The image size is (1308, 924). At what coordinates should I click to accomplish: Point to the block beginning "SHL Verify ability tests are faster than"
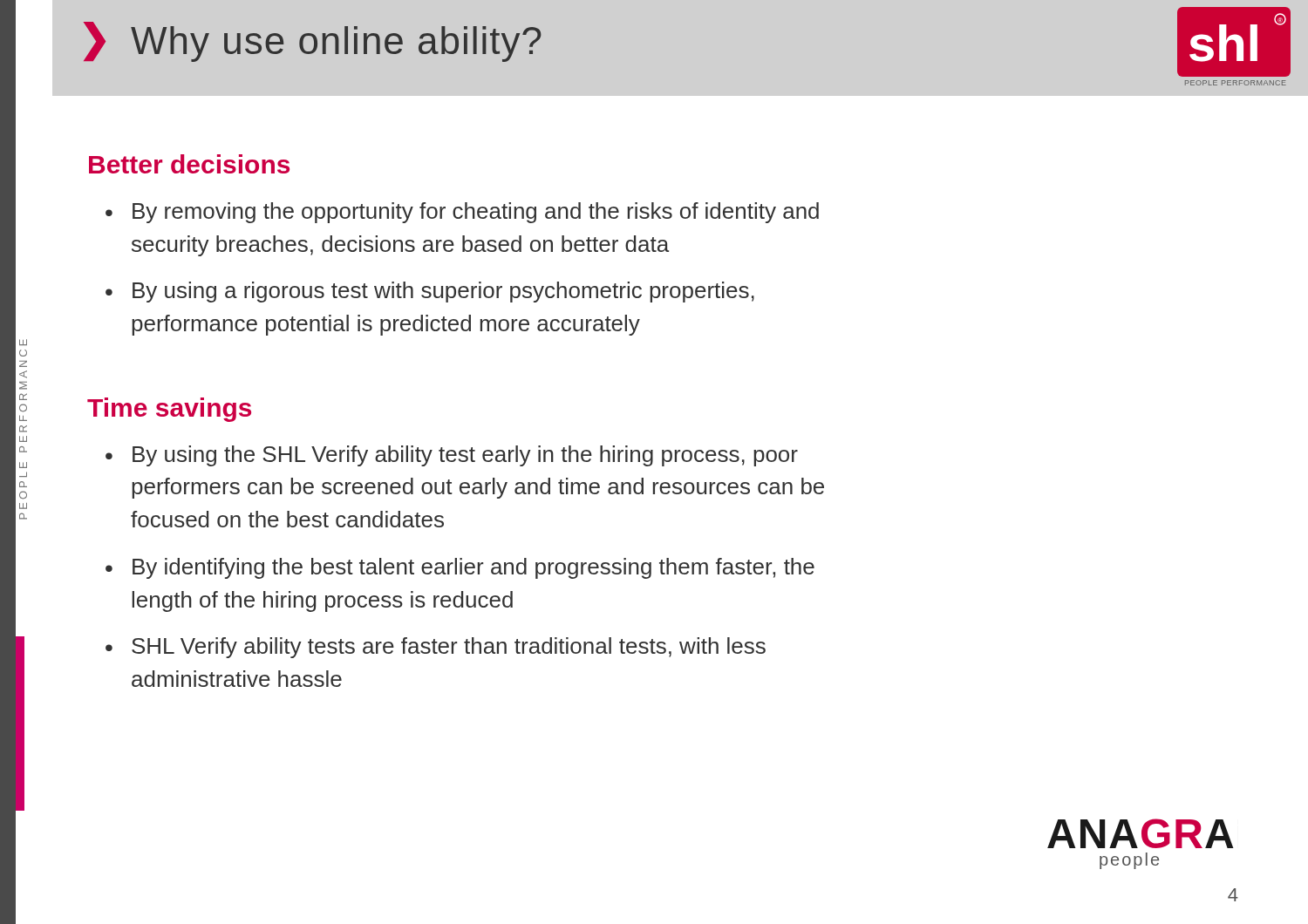663,663
